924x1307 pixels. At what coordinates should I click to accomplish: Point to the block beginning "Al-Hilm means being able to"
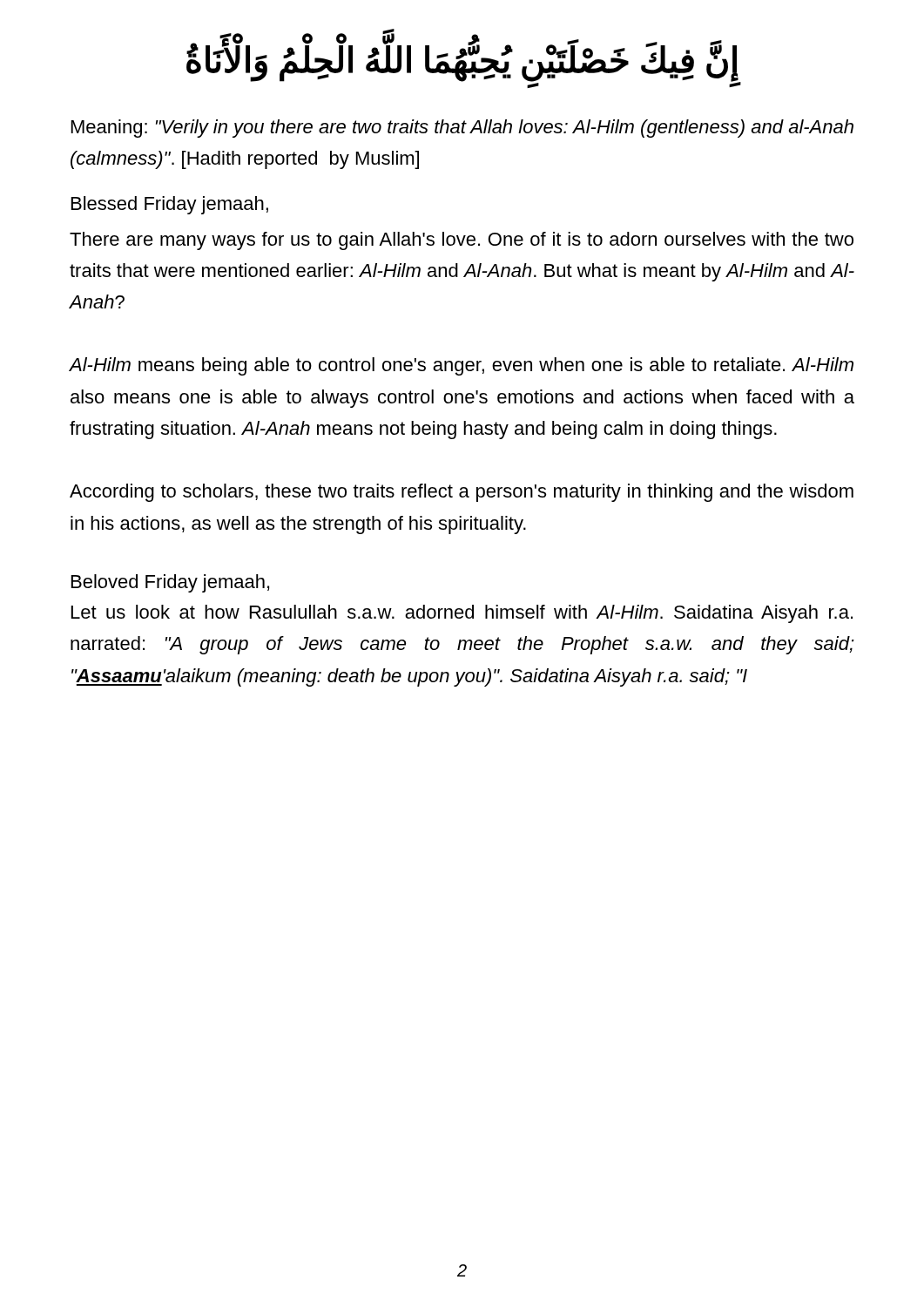tap(462, 397)
